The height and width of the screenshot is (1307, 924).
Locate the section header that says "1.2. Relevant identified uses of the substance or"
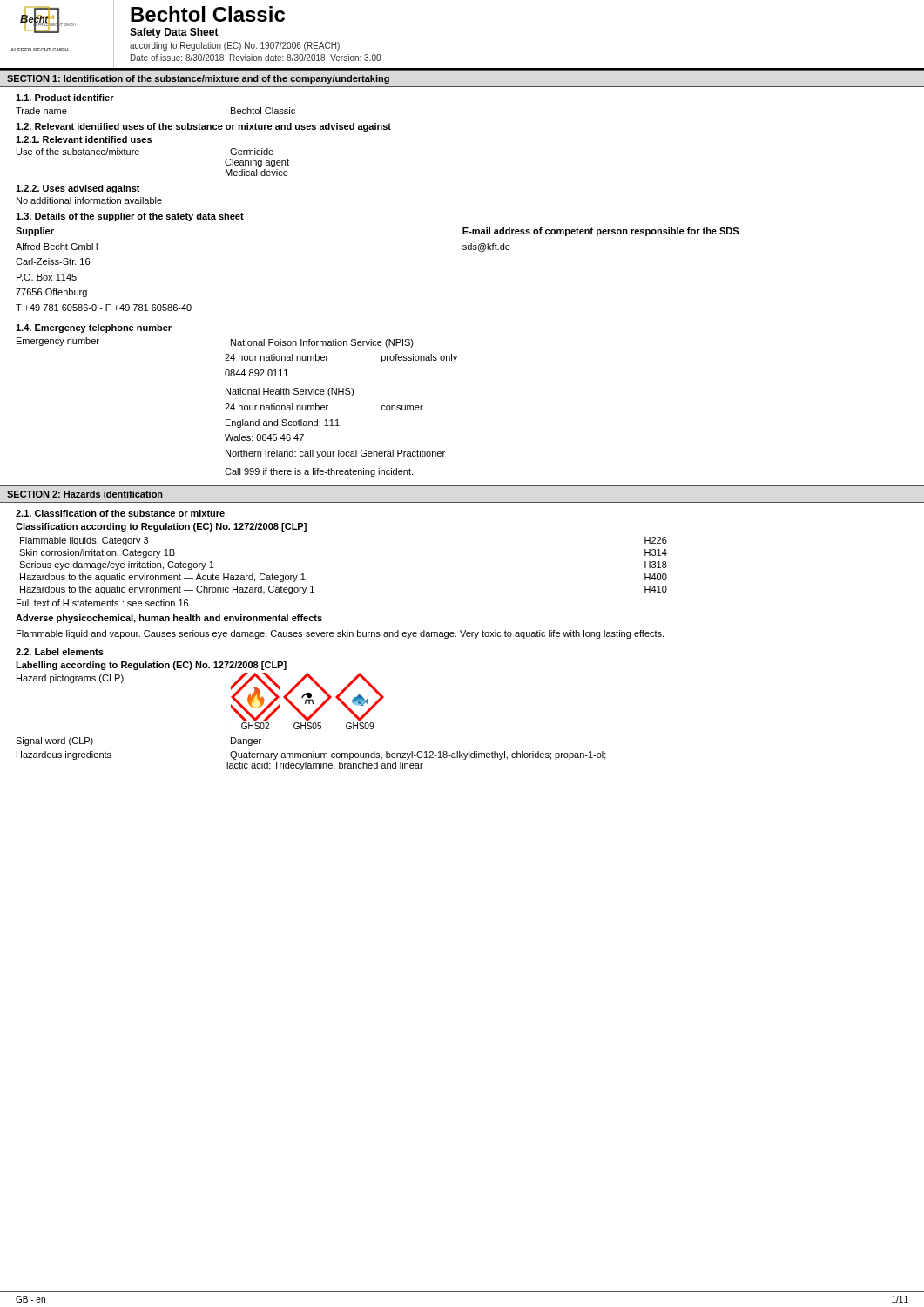click(203, 126)
